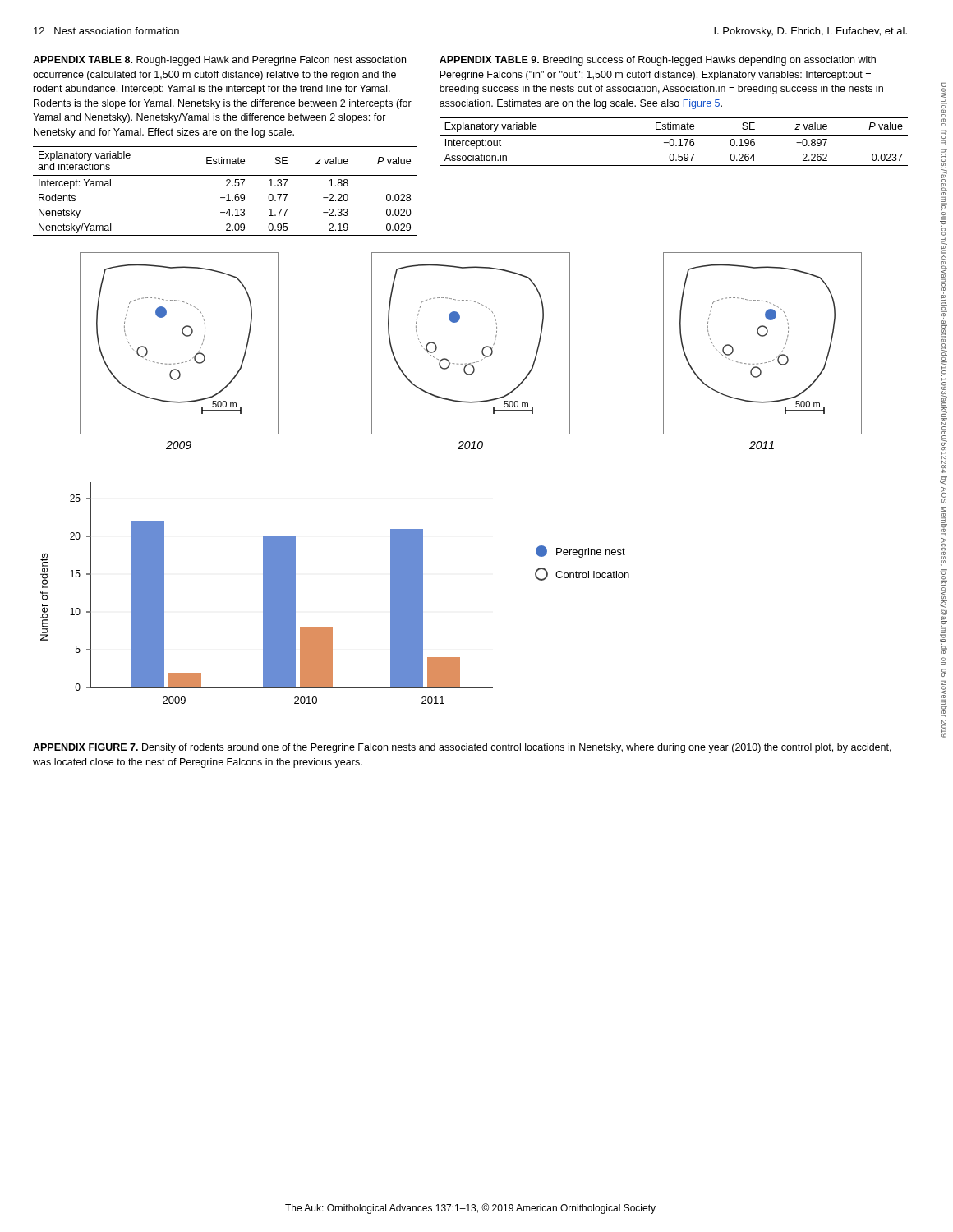
Task: Where is the caption that starts "APPENDIX FIGURE 7. Density of"?
Action: coord(462,755)
